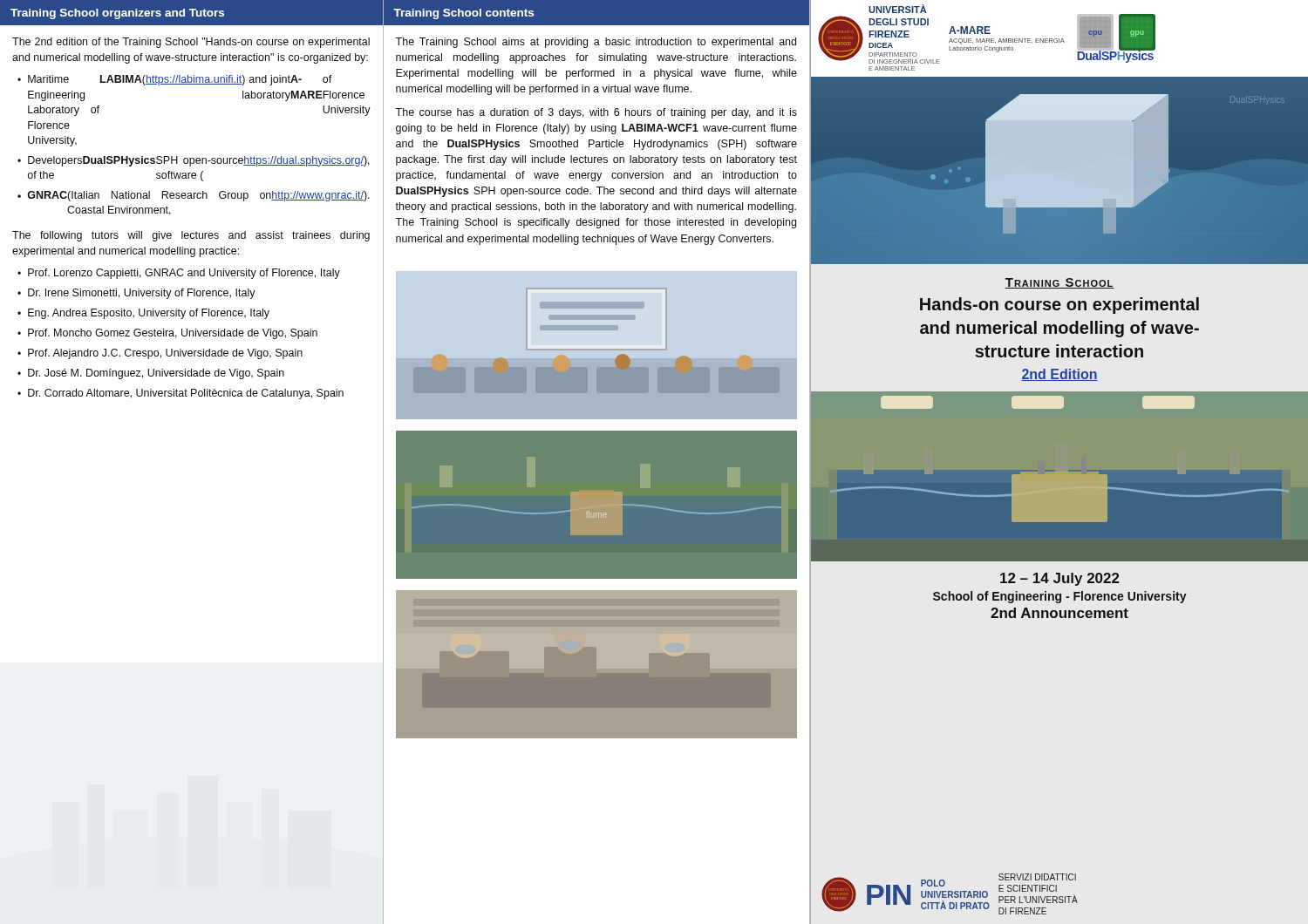Select the list item with the text "Prof. Lorenzo Cappietti, GNRAC and University of Florence,"
Viewport: 1308px width, 924px height.
click(184, 273)
